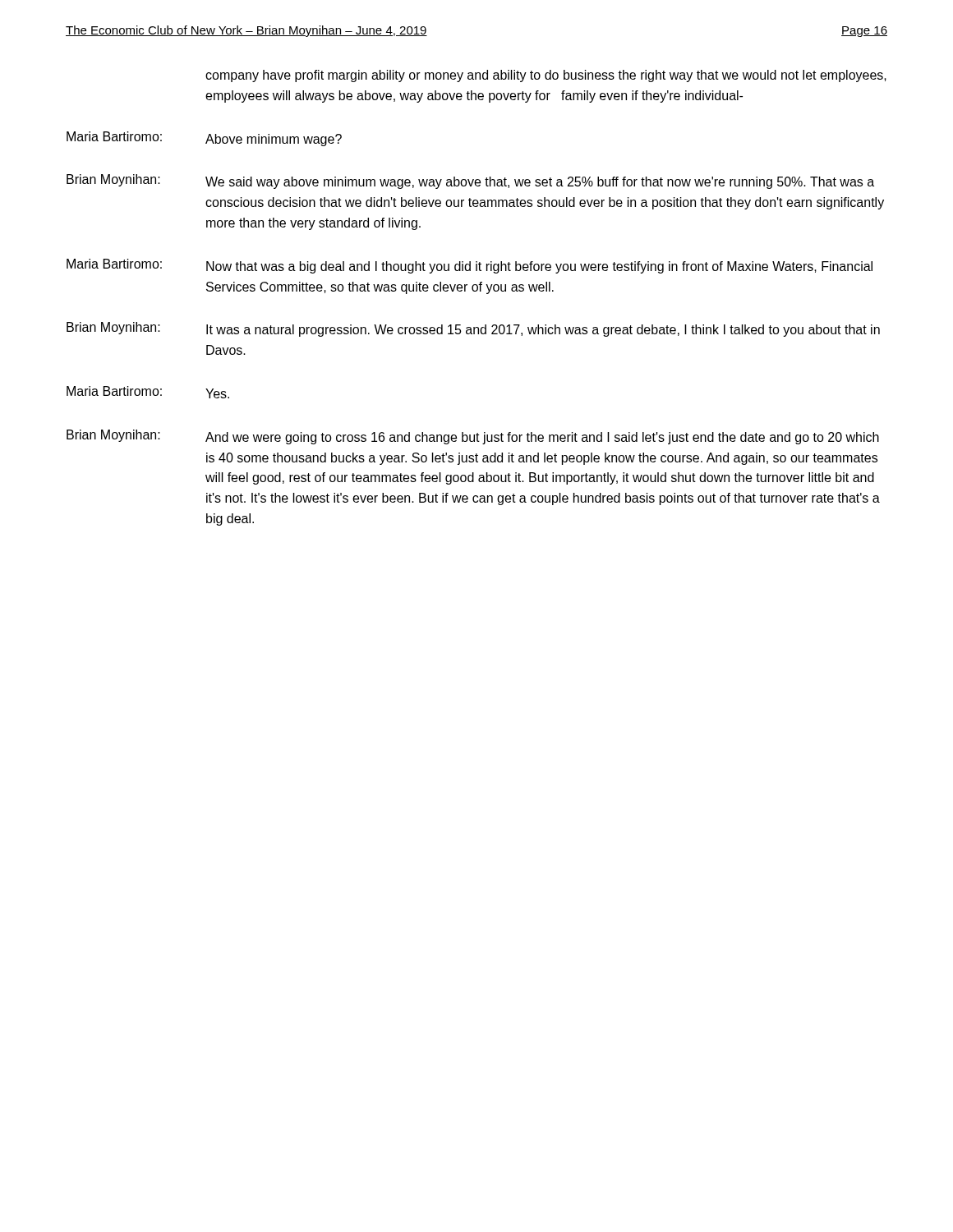This screenshot has width=953, height=1232.
Task: Locate the element starting "Maria Bartiromo: Yes."
Action: pos(148,392)
